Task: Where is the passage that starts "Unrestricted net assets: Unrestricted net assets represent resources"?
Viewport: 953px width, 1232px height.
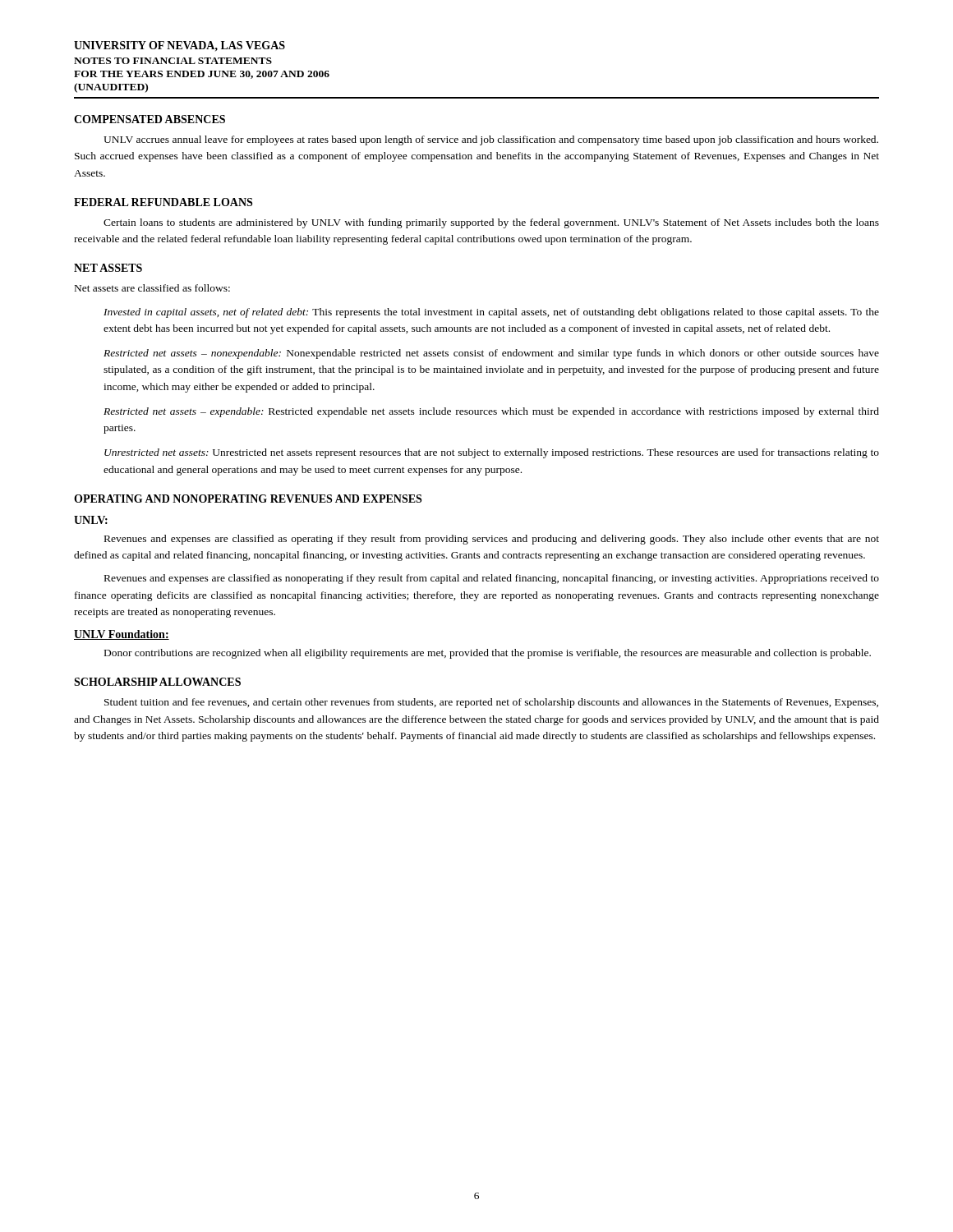Action: point(491,461)
